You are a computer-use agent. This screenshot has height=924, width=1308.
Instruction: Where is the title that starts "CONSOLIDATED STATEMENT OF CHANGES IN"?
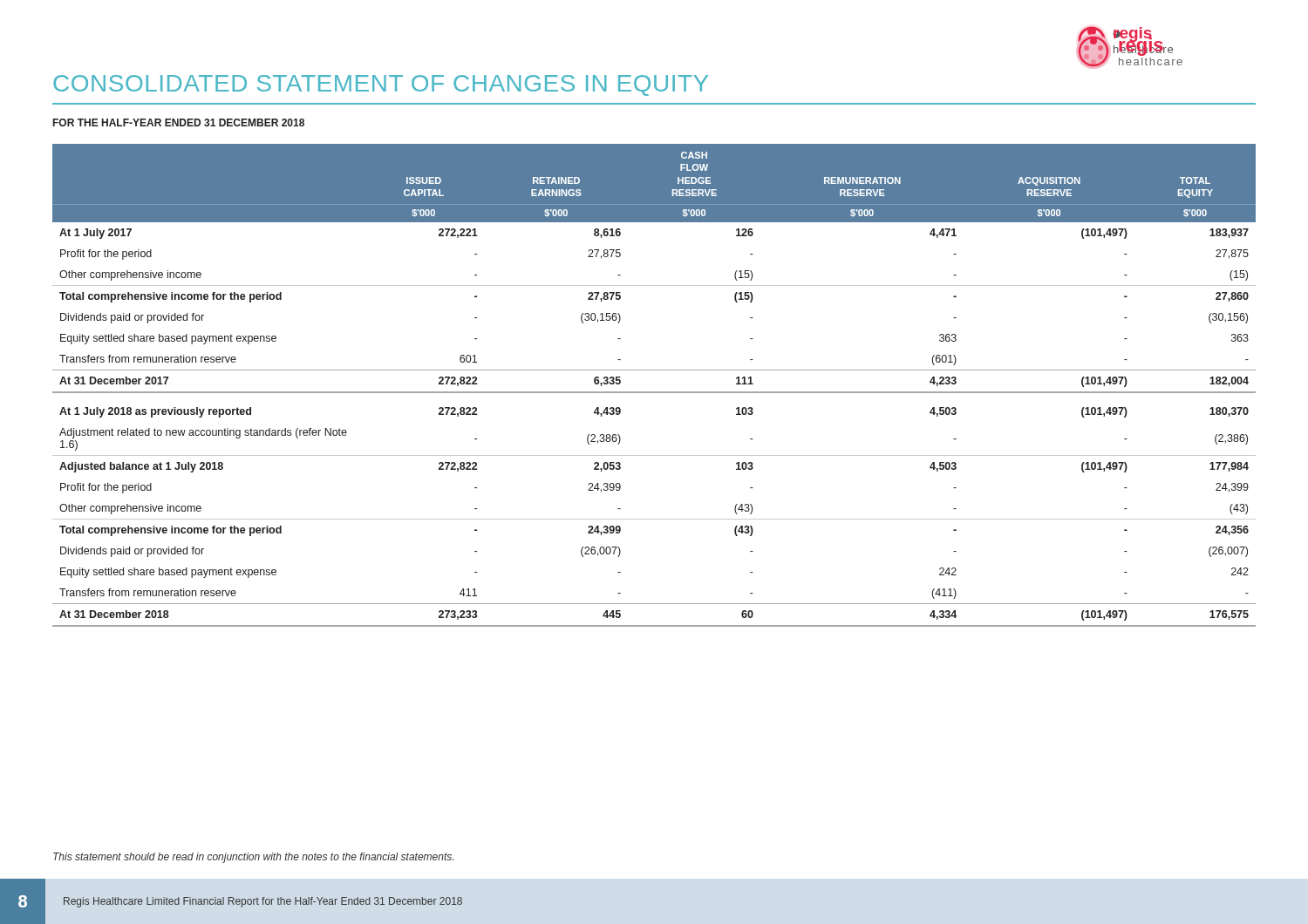(381, 83)
